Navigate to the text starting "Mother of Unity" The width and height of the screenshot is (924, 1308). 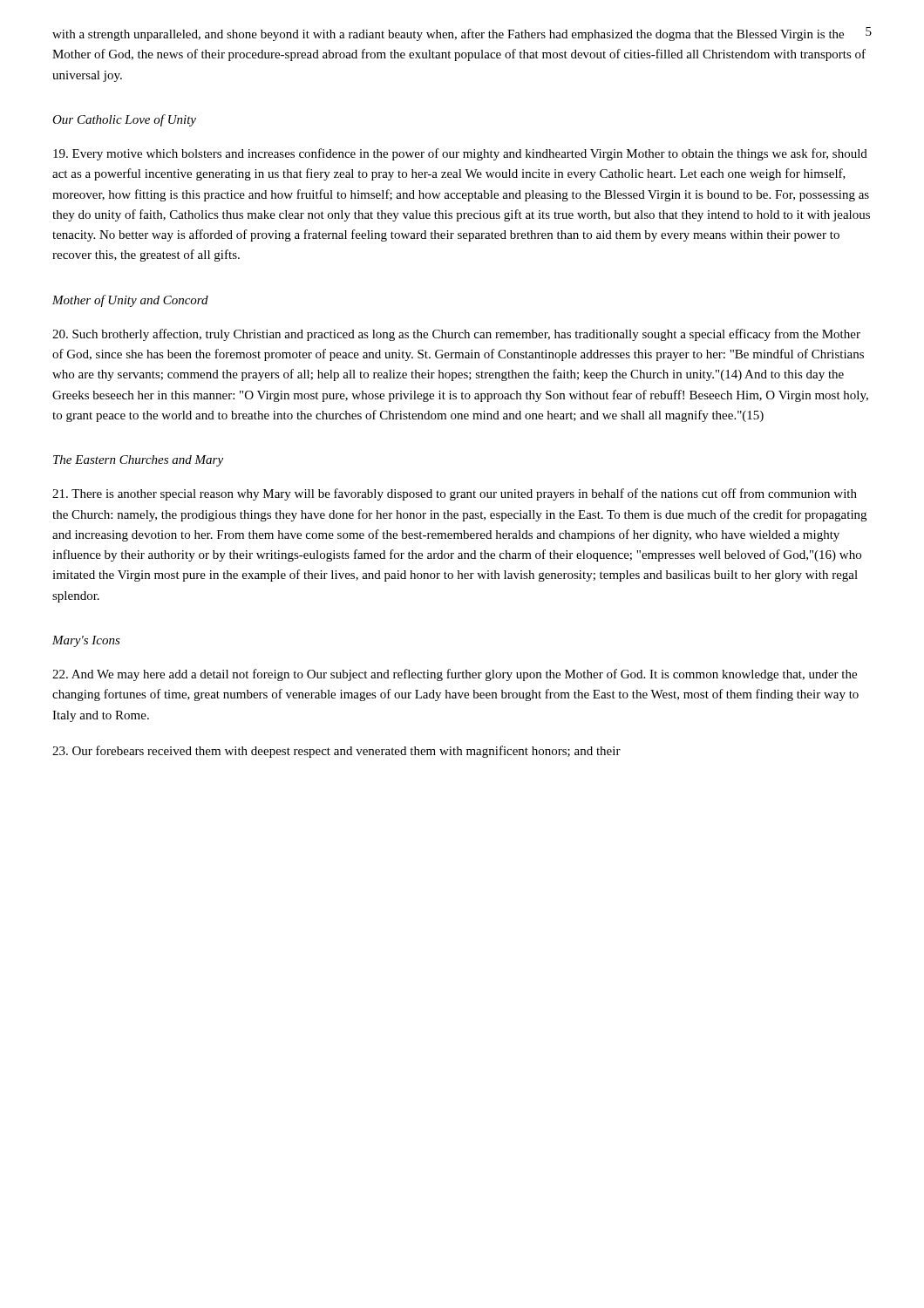[x=130, y=301]
